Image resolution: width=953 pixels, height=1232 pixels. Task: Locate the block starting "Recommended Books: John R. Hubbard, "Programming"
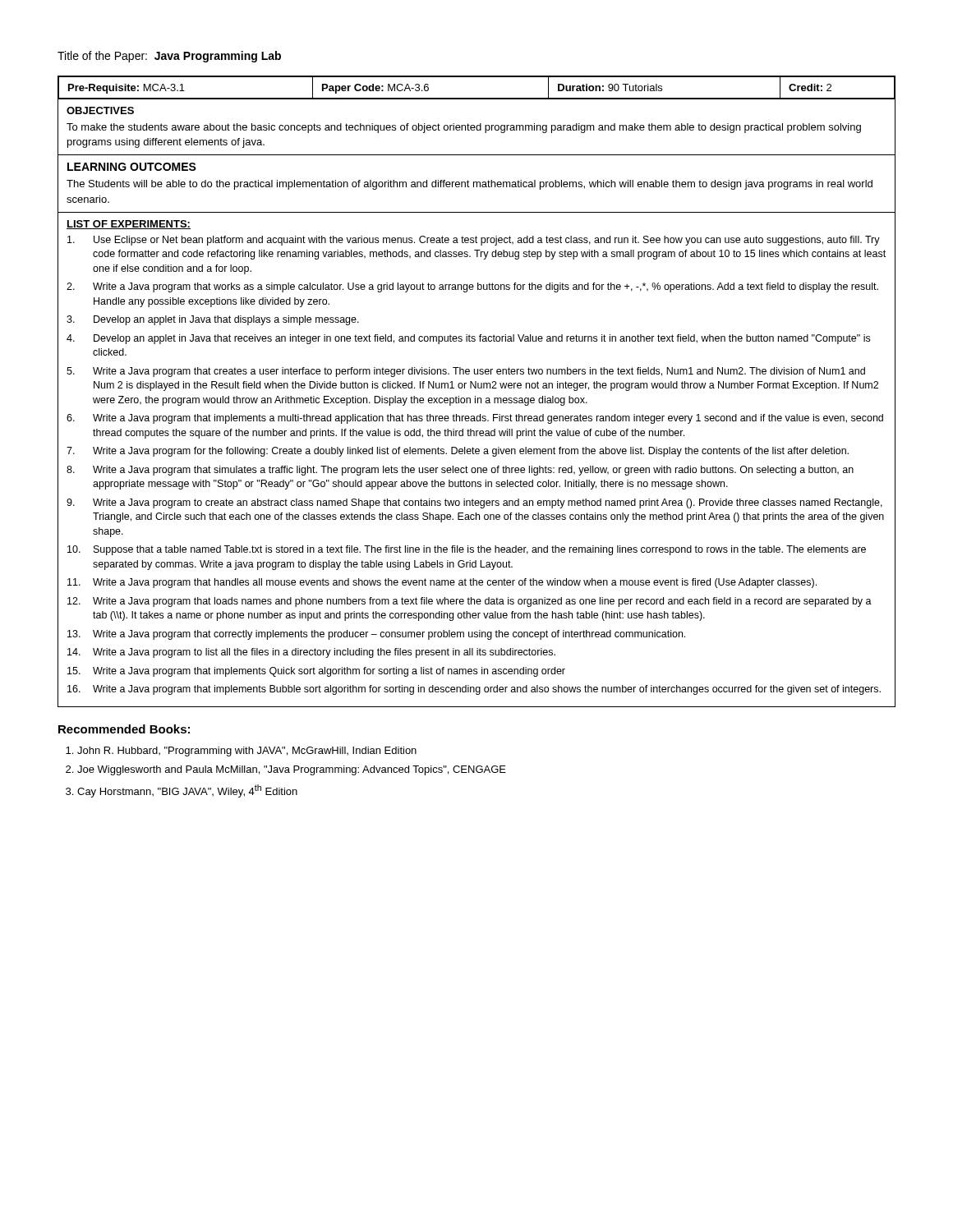(476, 761)
